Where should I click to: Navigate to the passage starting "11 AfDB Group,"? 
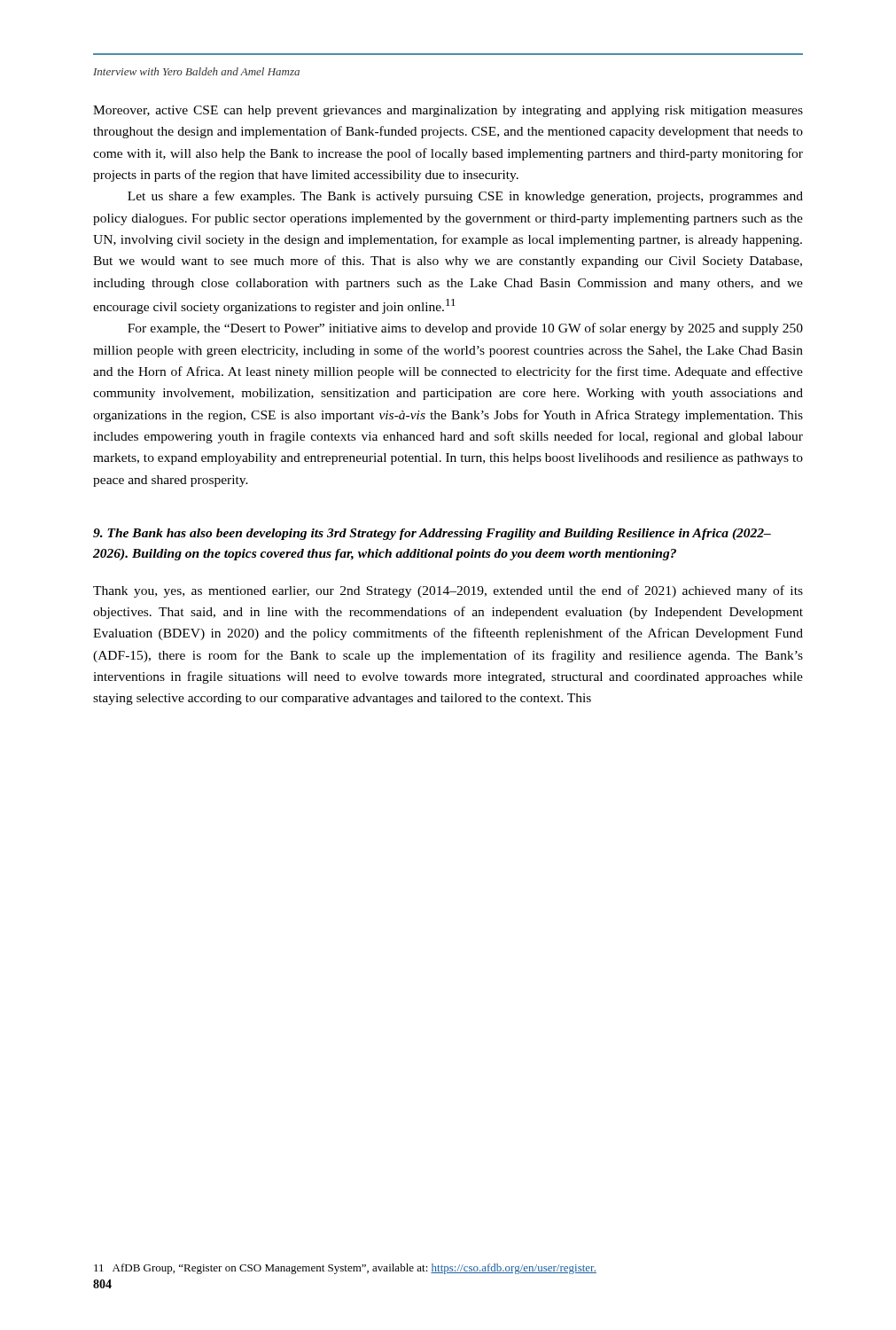345,1268
